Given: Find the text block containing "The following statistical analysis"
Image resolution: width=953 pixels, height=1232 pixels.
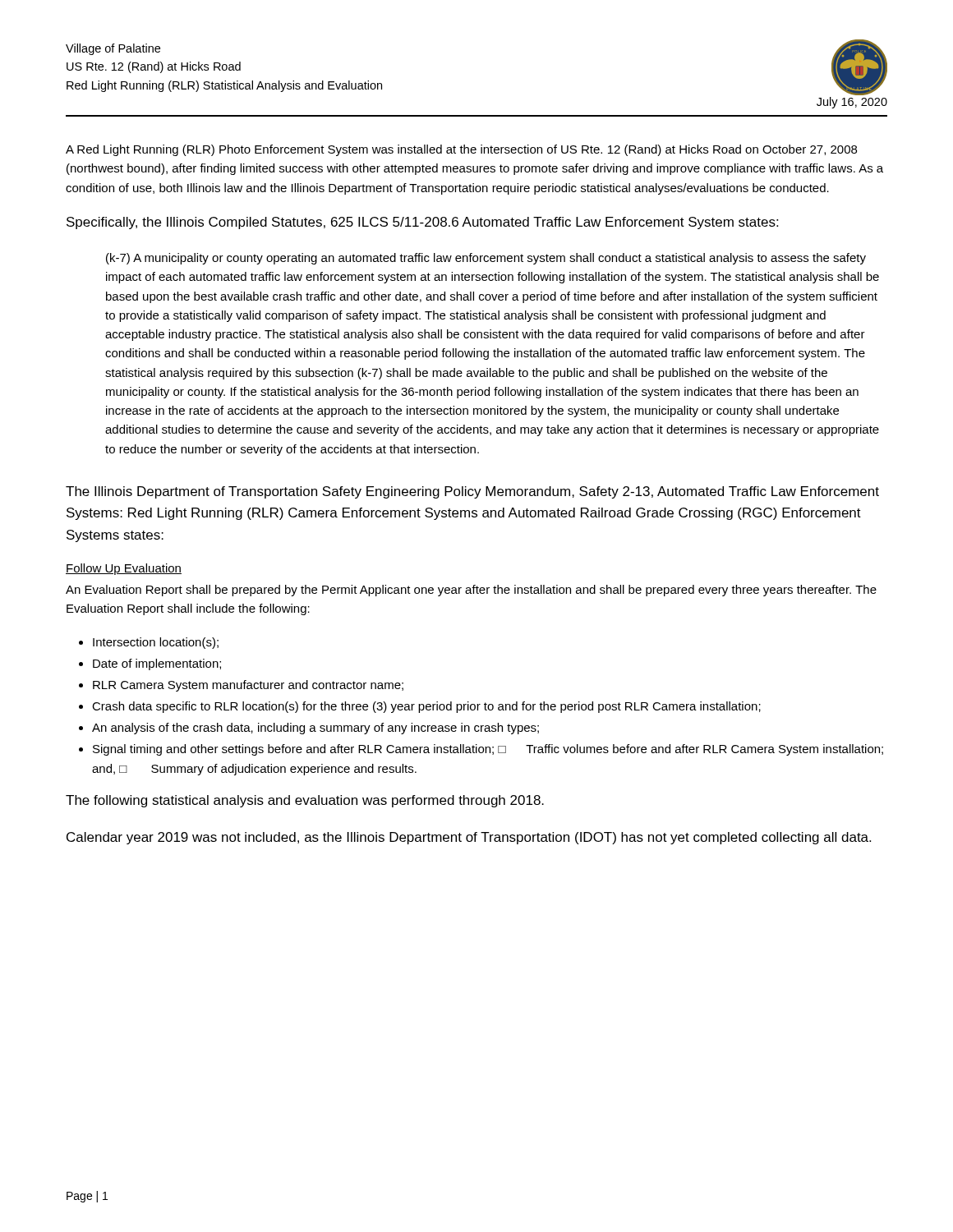Looking at the screenshot, I should [305, 801].
